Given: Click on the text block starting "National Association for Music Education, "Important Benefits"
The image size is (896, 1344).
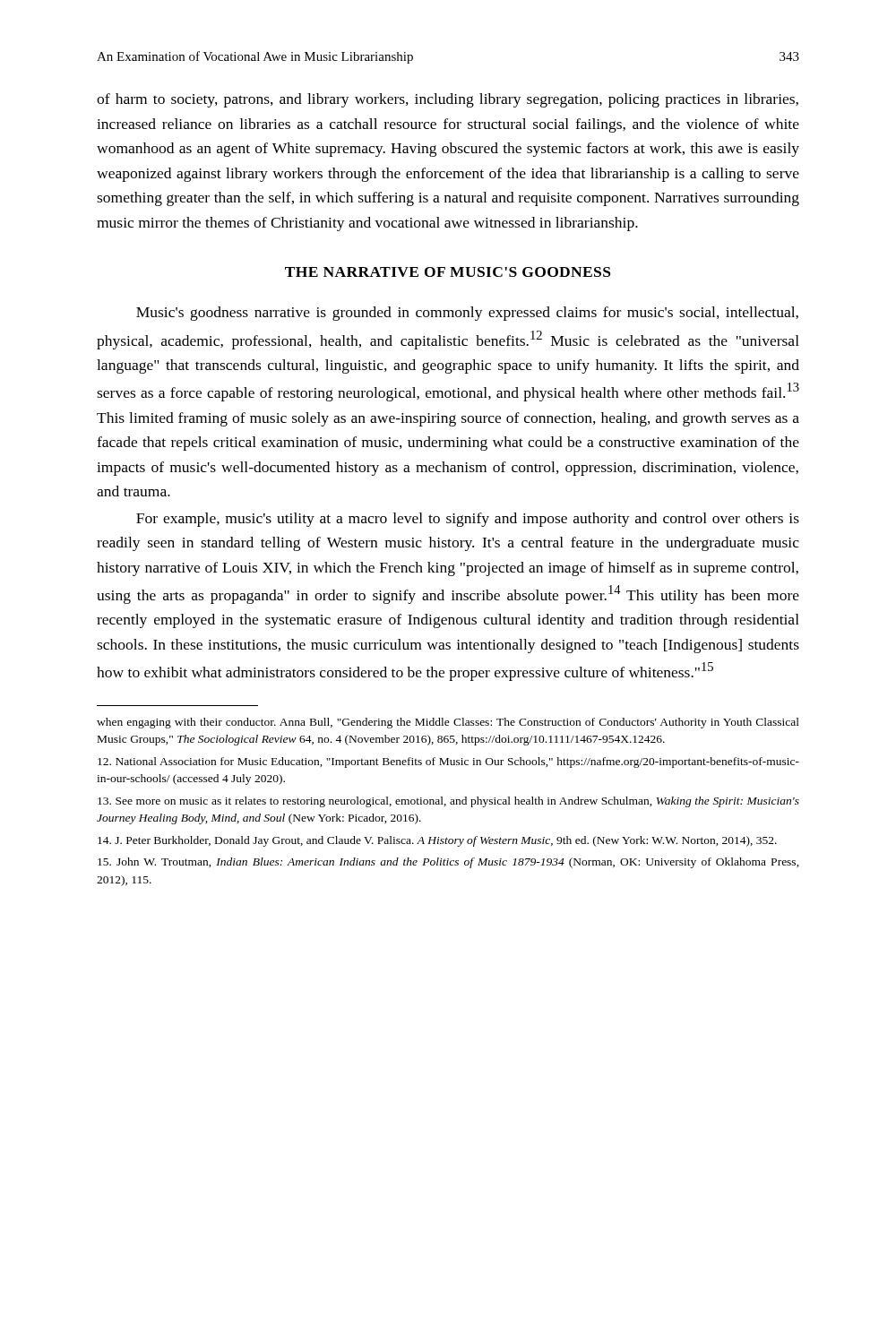Looking at the screenshot, I should pos(448,770).
